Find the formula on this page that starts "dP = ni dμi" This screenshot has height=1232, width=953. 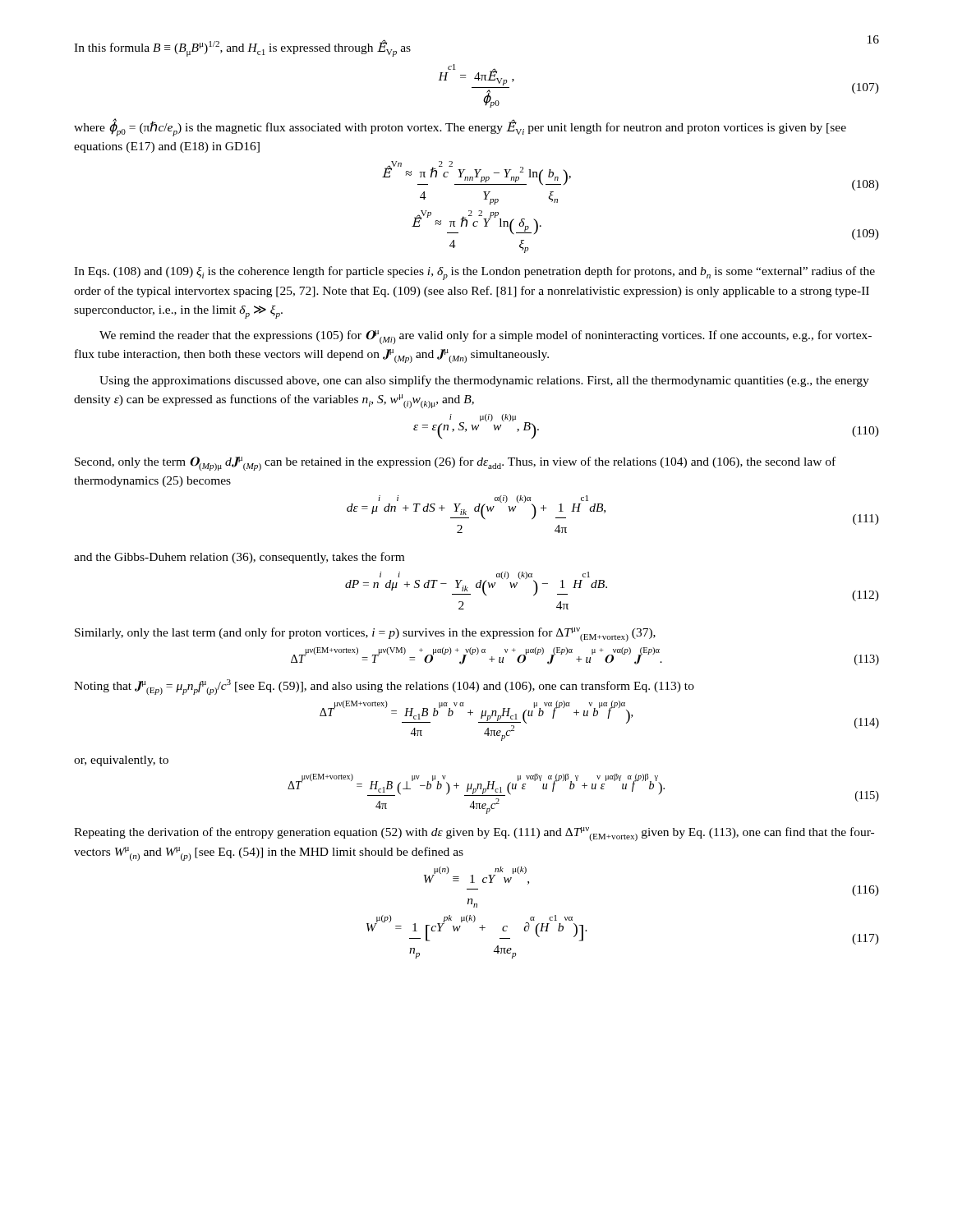pyautogui.click(x=476, y=594)
